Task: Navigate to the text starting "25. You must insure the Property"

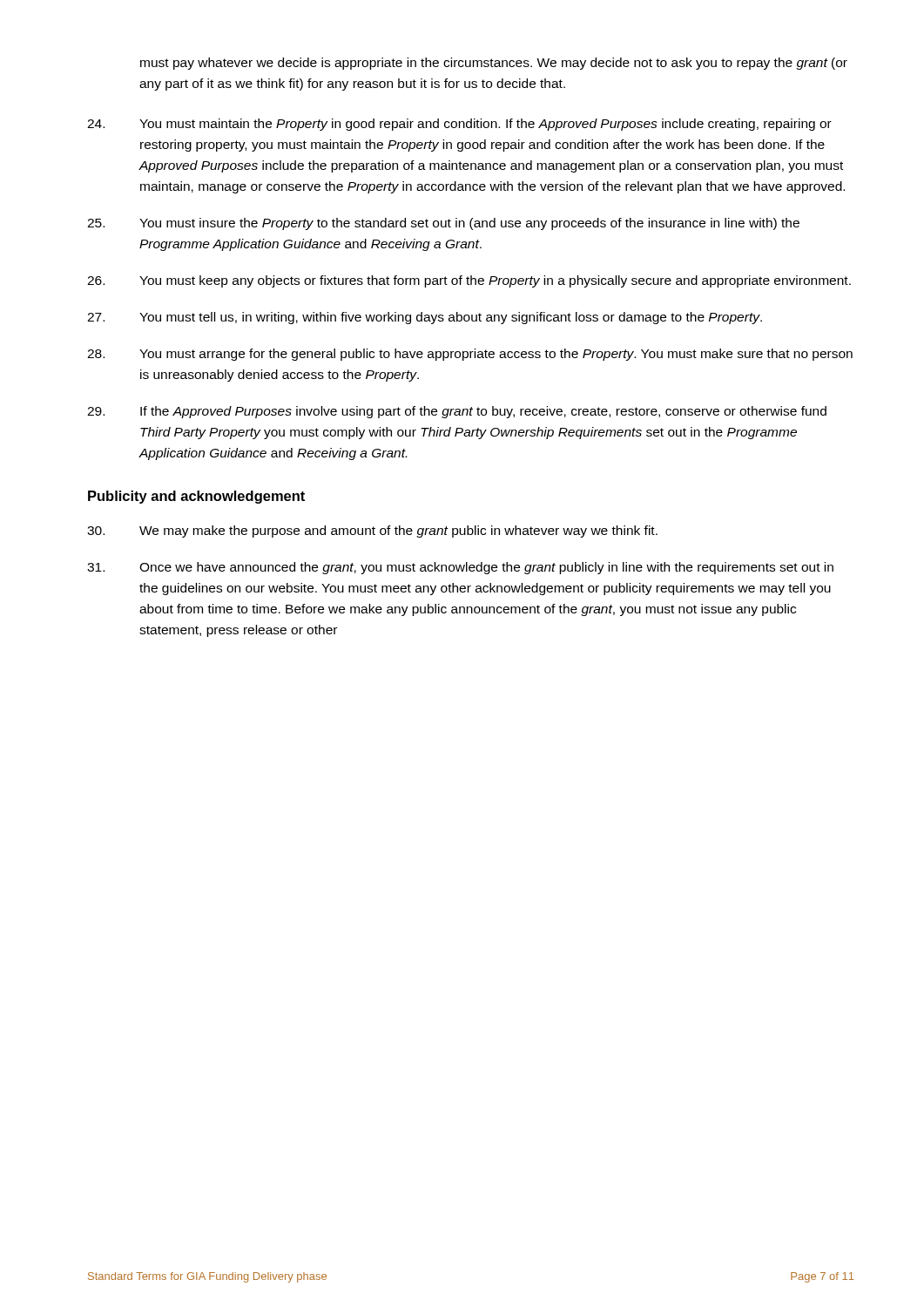Action: coord(471,234)
